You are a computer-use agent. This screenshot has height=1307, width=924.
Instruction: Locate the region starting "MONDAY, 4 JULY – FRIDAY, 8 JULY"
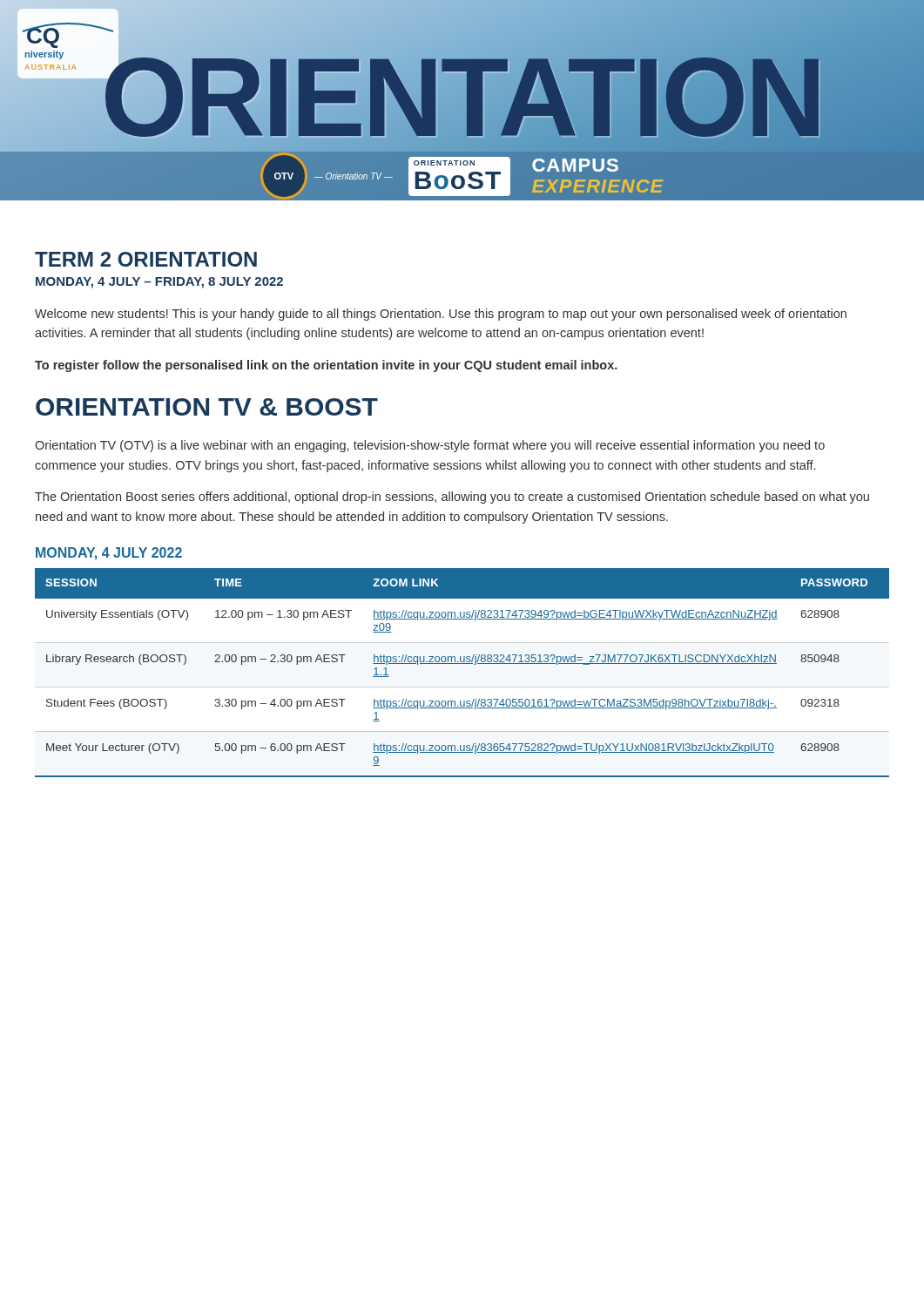[159, 283]
